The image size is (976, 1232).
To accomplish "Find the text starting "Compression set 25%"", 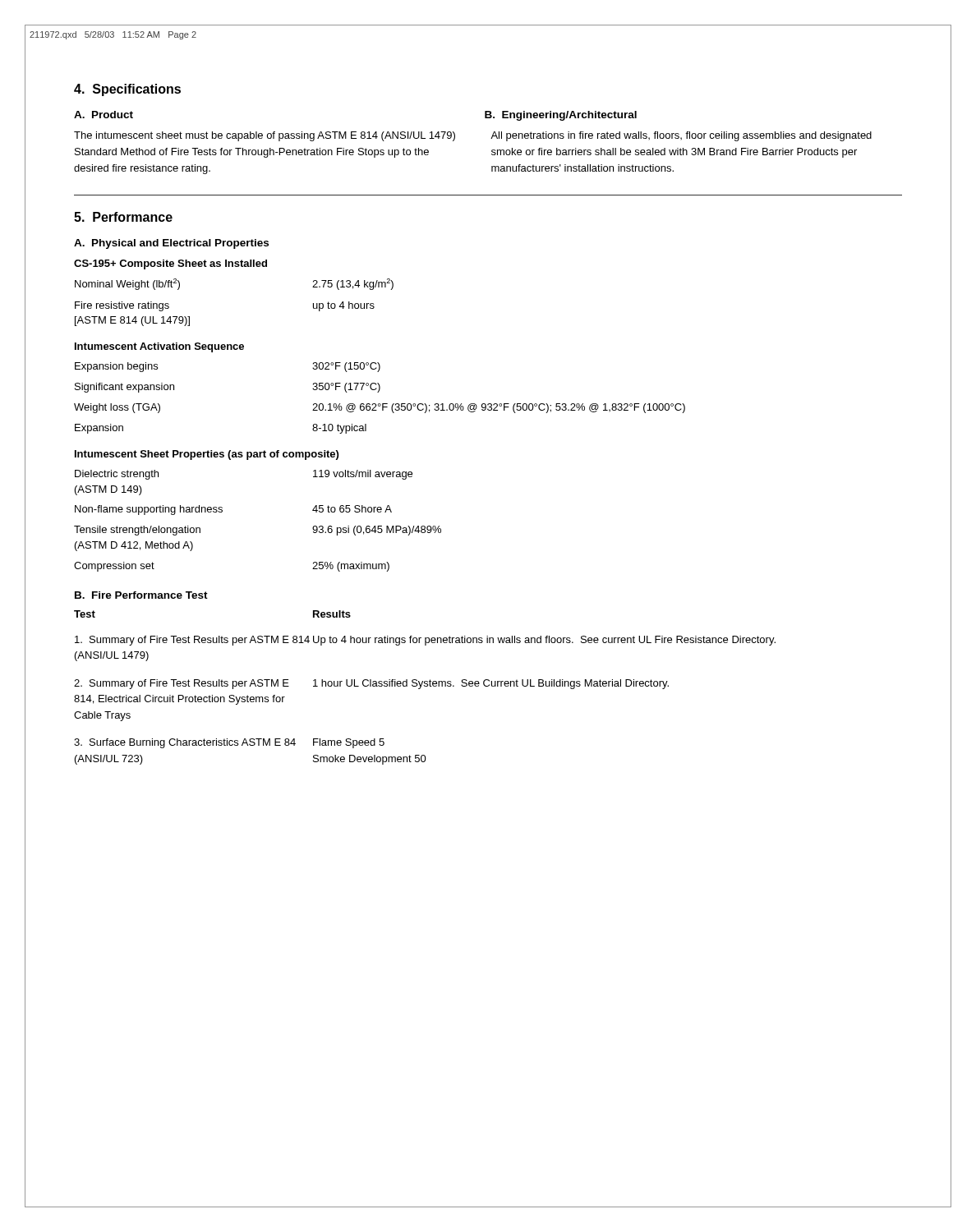I will (110, 566).
